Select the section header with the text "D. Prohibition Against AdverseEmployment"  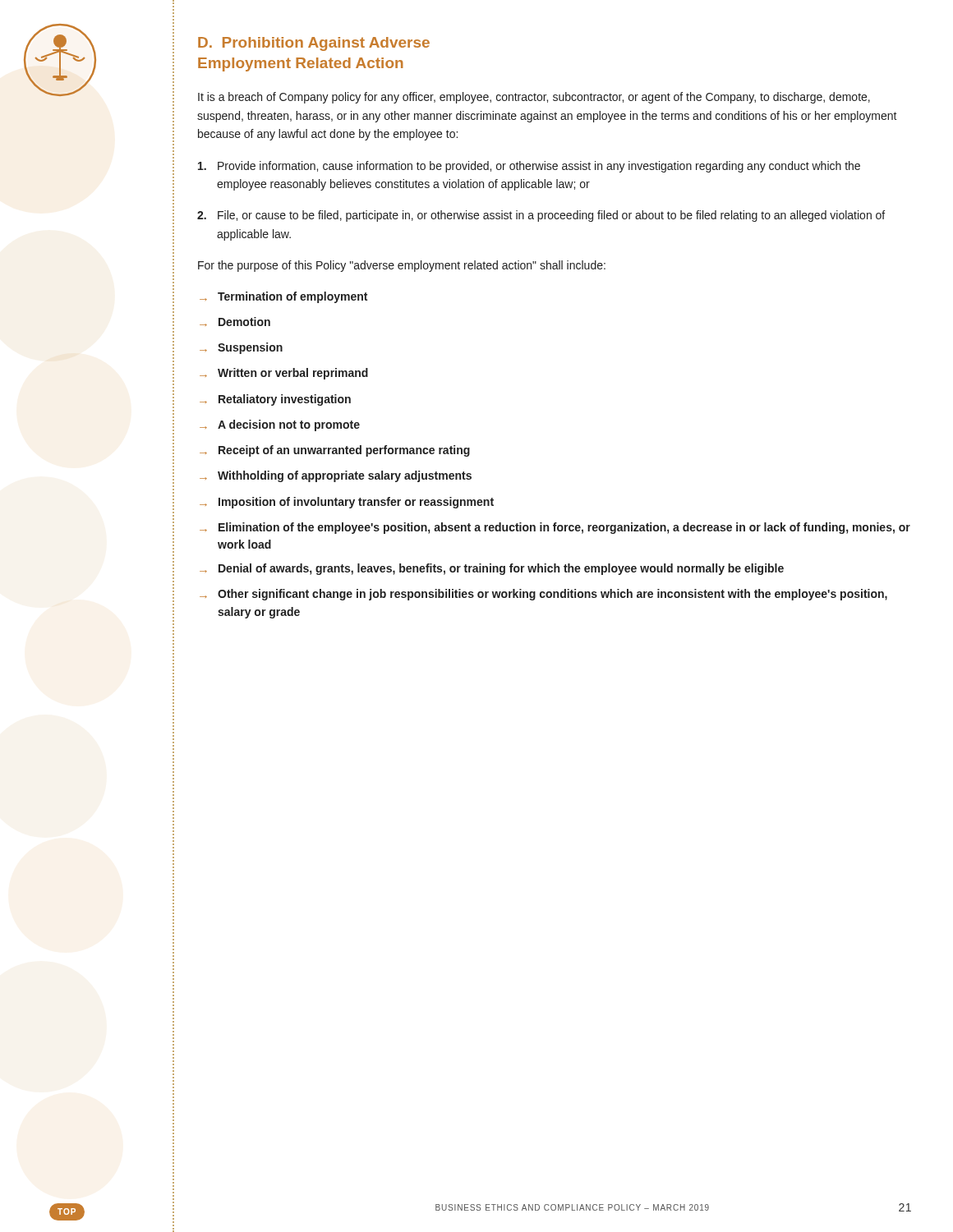(x=314, y=52)
